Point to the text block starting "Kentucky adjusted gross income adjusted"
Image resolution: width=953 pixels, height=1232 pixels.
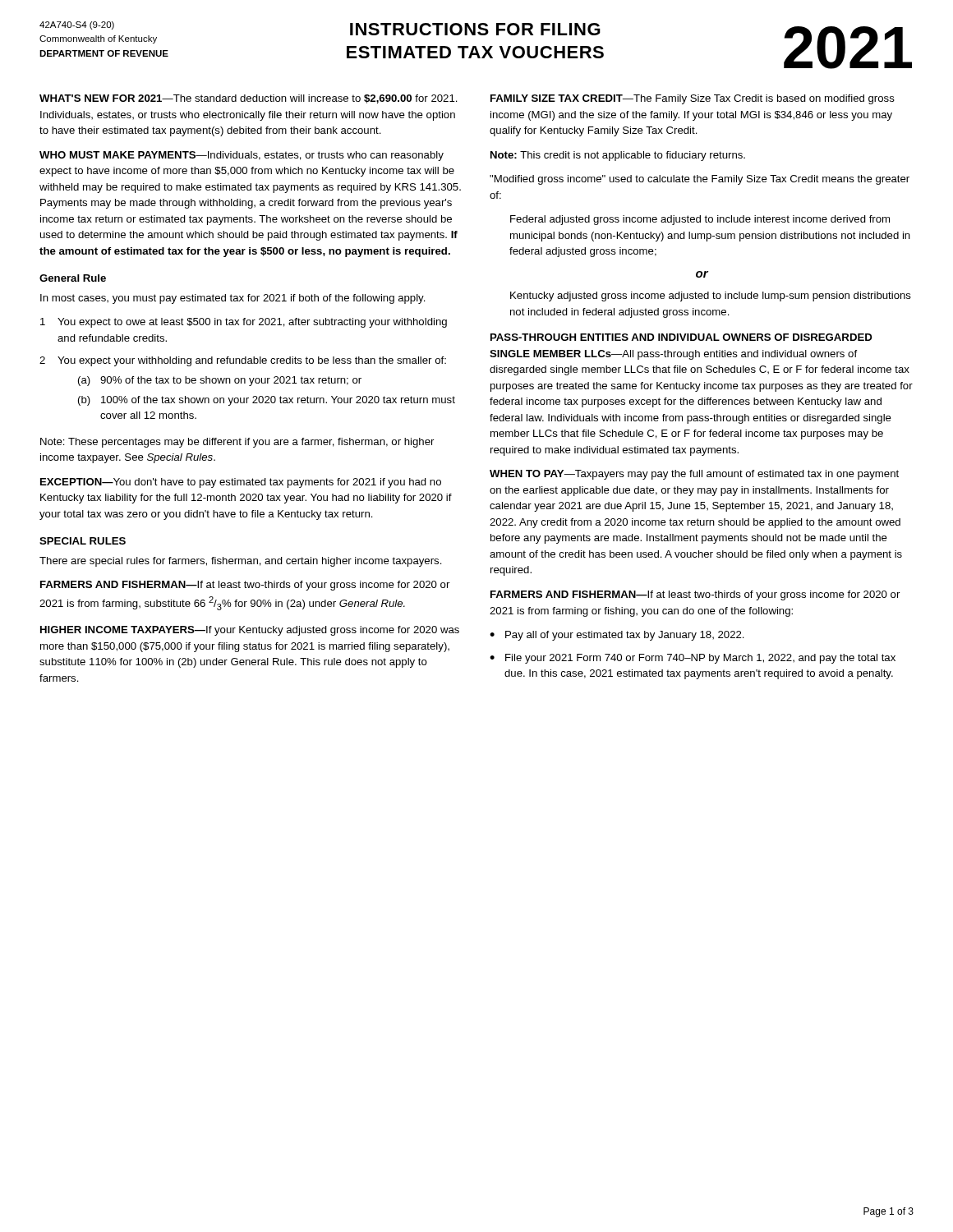tap(702, 304)
